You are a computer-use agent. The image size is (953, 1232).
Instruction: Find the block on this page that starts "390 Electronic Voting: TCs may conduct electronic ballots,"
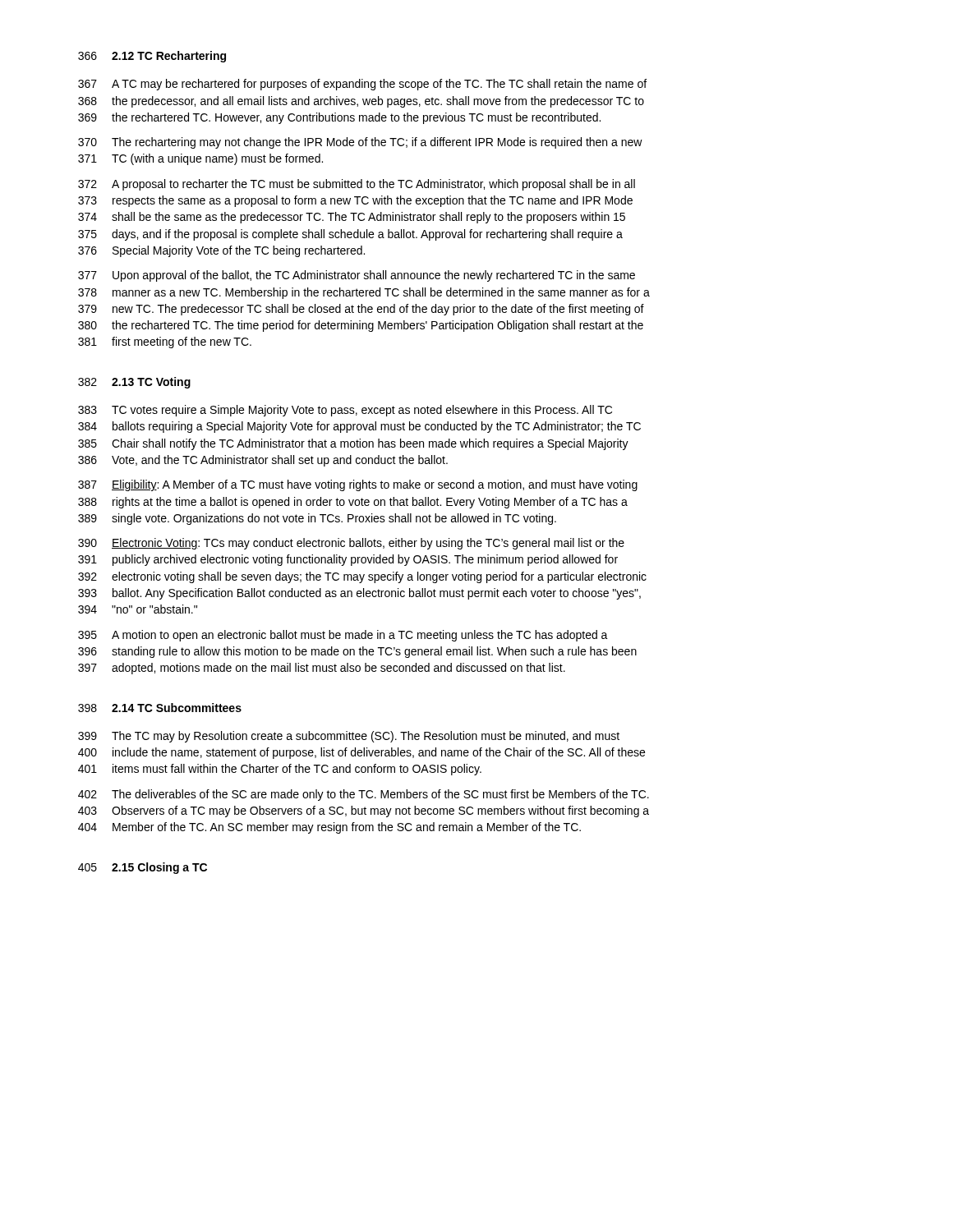(476, 576)
